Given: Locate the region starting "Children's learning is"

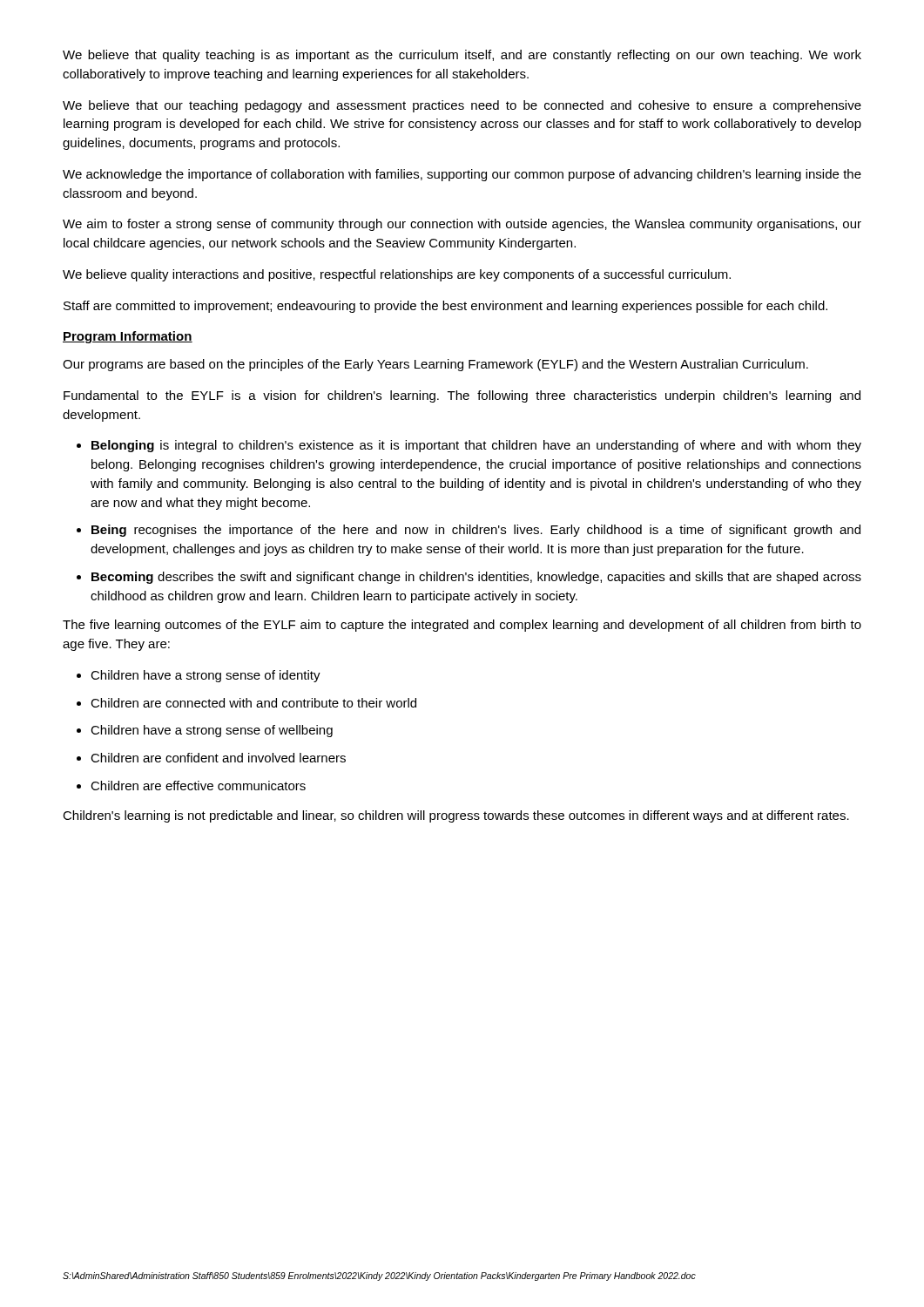Looking at the screenshot, I should tap(462, 815).
